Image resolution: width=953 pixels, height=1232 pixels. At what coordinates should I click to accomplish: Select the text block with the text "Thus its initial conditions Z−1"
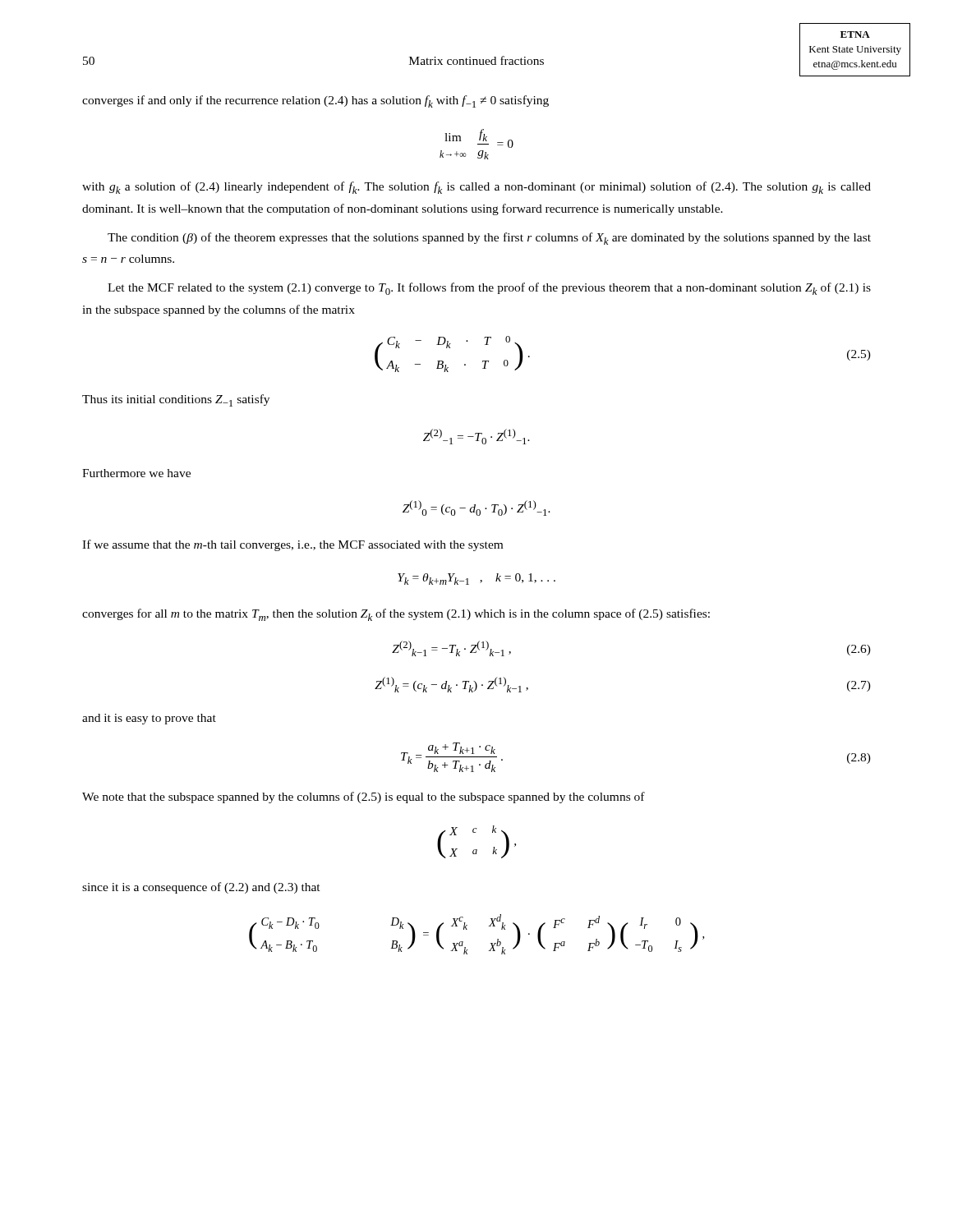176,400
